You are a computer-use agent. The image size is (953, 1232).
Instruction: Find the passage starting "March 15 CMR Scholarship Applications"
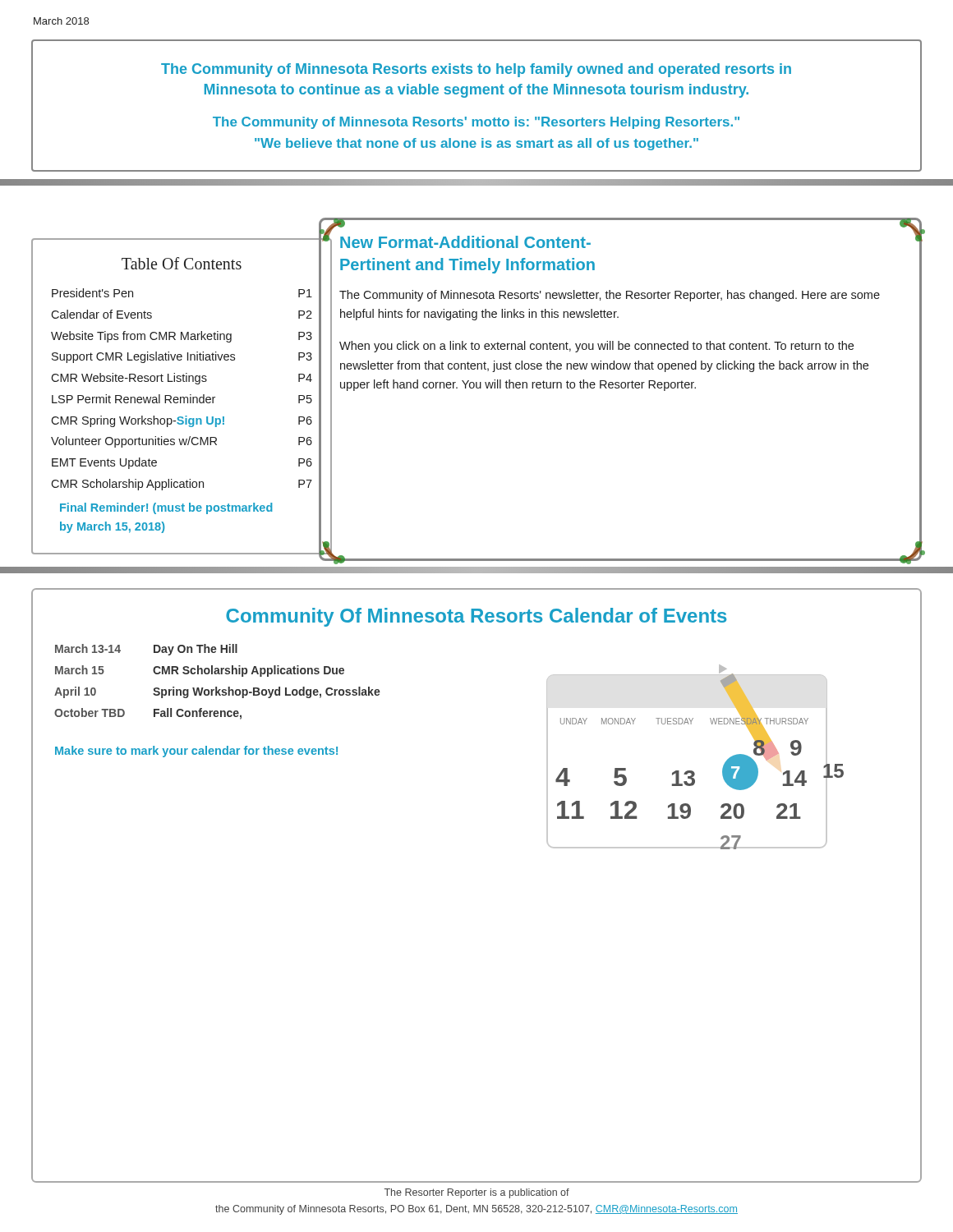click(276, 670)
